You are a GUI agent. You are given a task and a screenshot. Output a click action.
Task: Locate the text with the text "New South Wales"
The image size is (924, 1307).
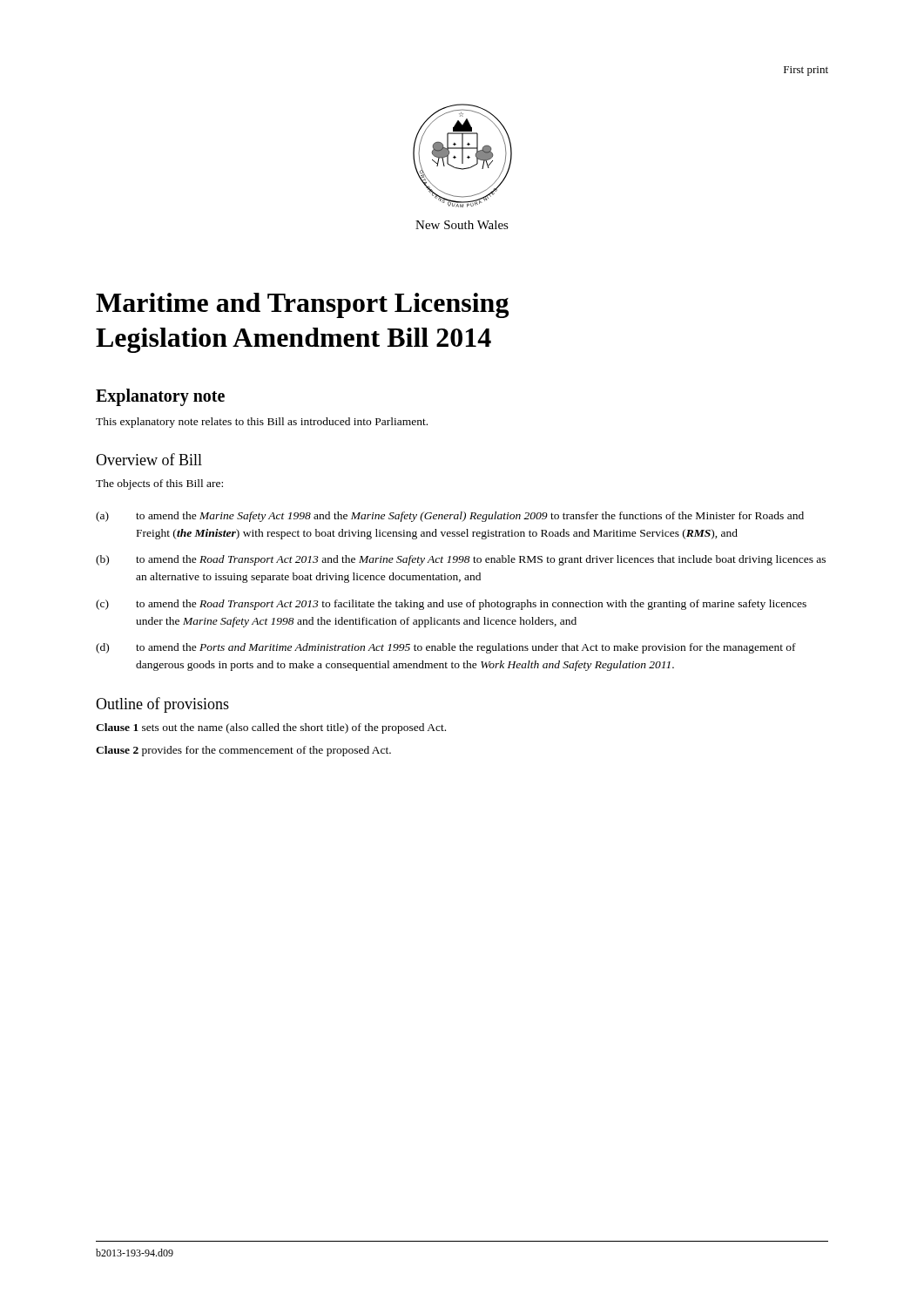(462, 225)
